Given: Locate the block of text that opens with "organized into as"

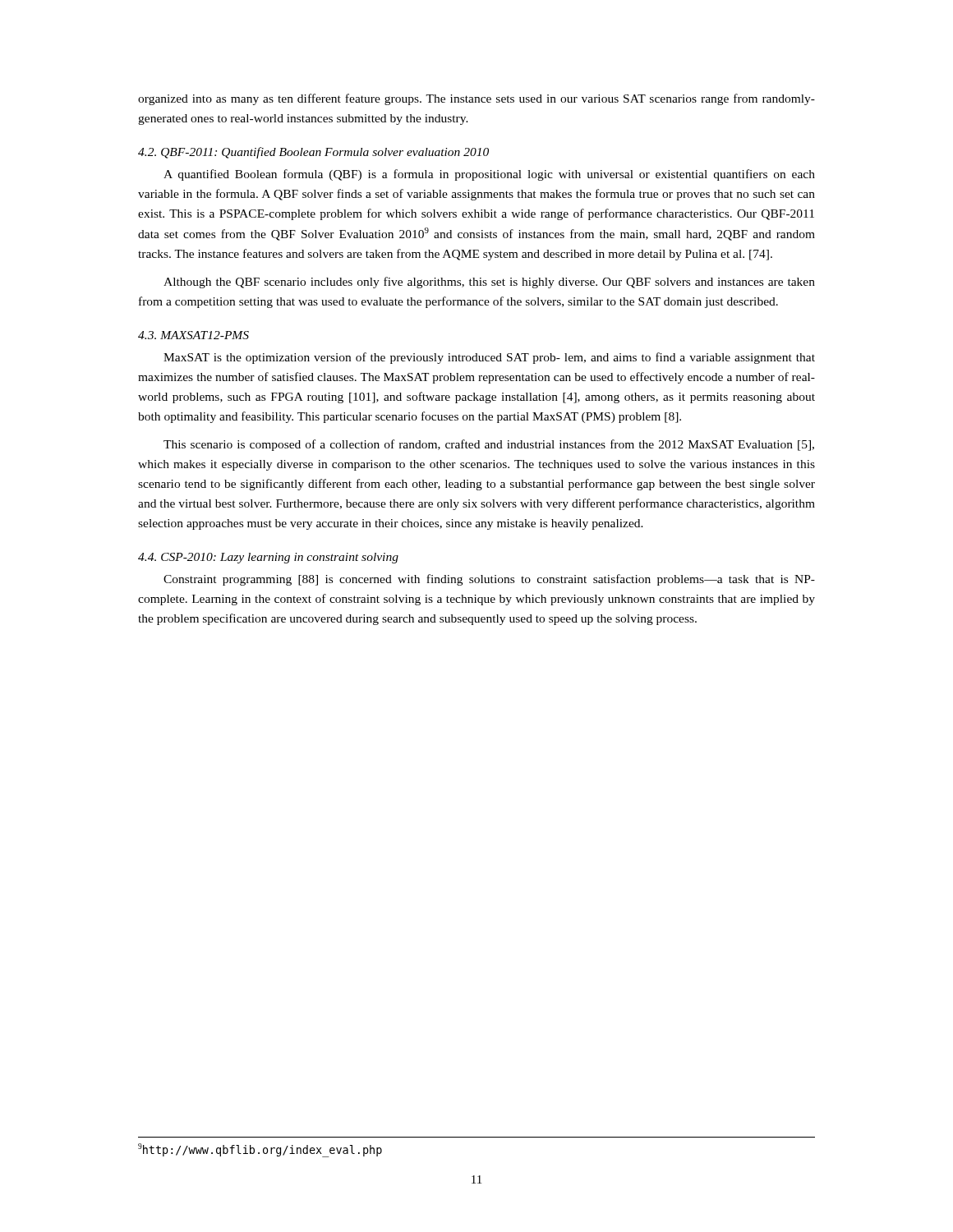Looking at the screenshot, I should point(476,108).
